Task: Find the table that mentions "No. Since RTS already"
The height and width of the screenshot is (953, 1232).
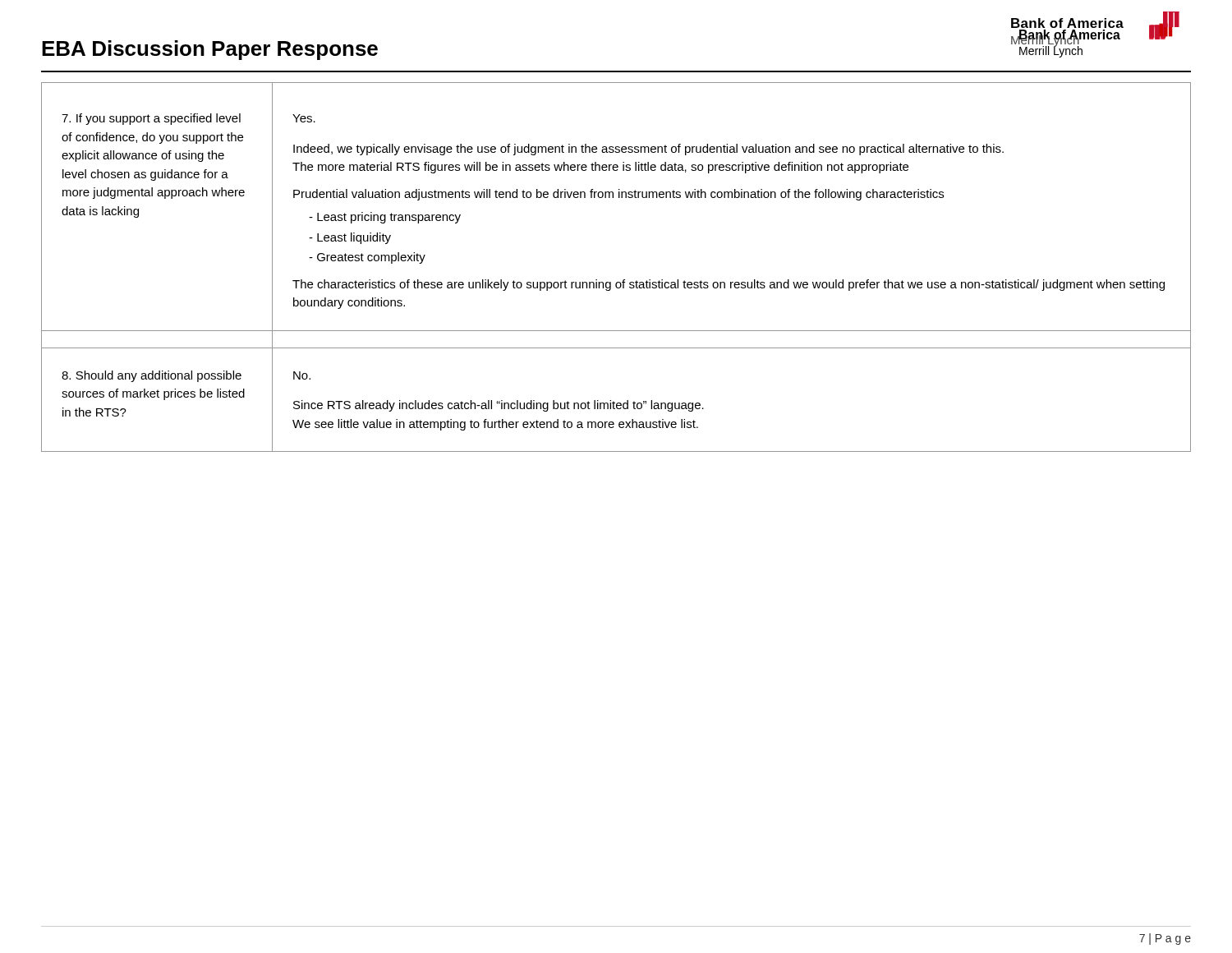Action: coord(616,267)
